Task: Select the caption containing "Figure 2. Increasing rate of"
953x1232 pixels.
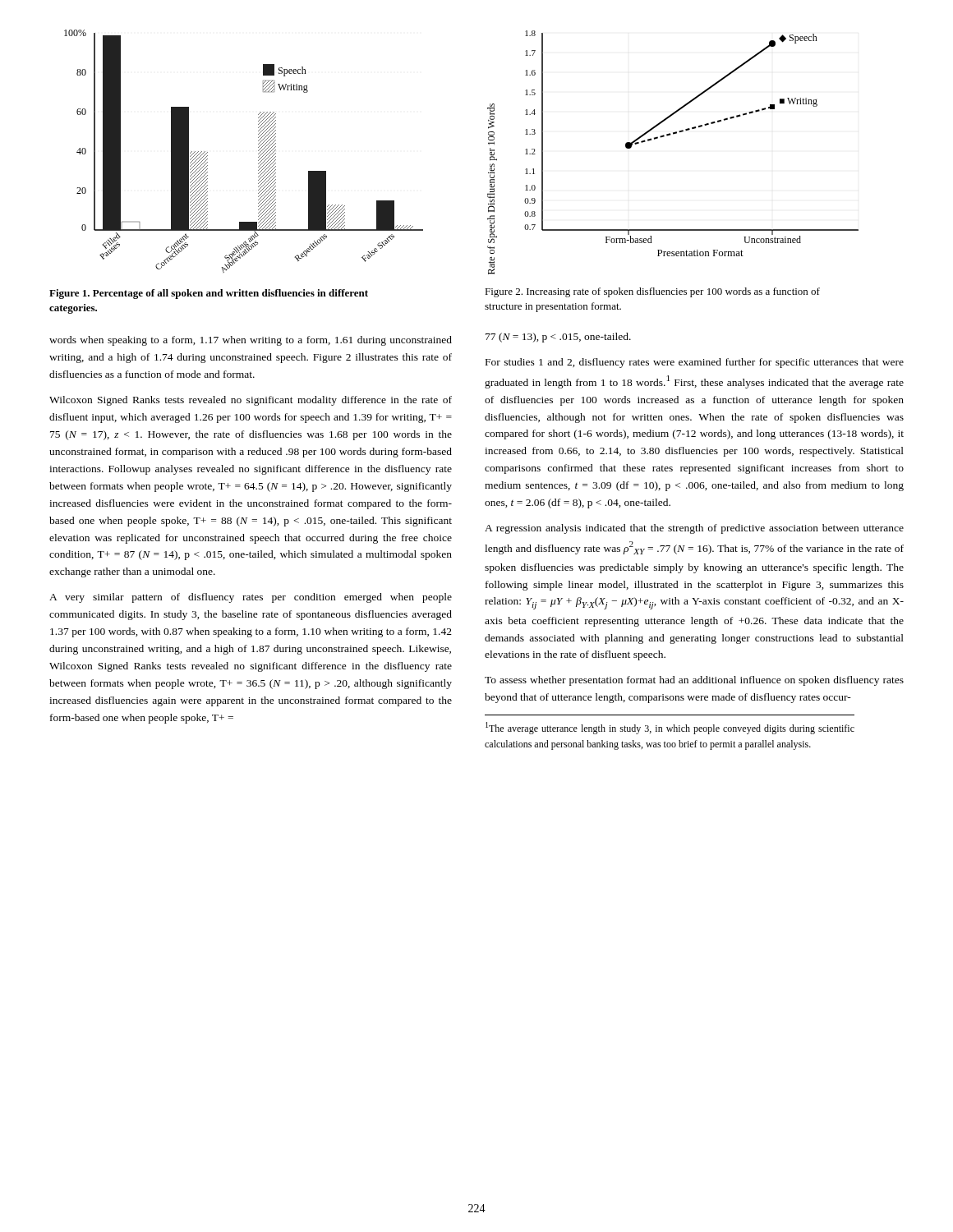Action: (x=652, y=299)
